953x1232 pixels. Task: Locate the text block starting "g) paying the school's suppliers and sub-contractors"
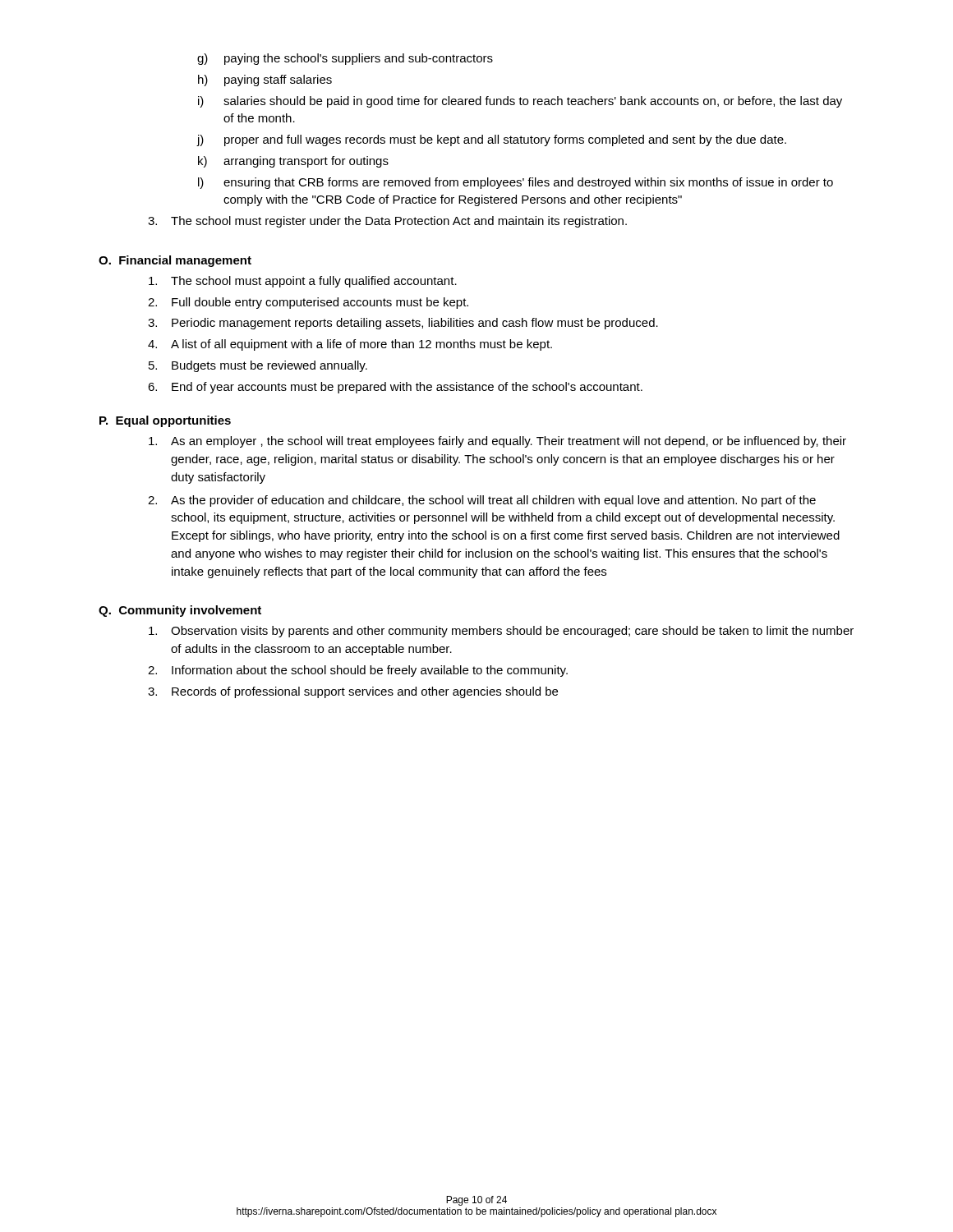pyautogui.click(x=345, y=59)
